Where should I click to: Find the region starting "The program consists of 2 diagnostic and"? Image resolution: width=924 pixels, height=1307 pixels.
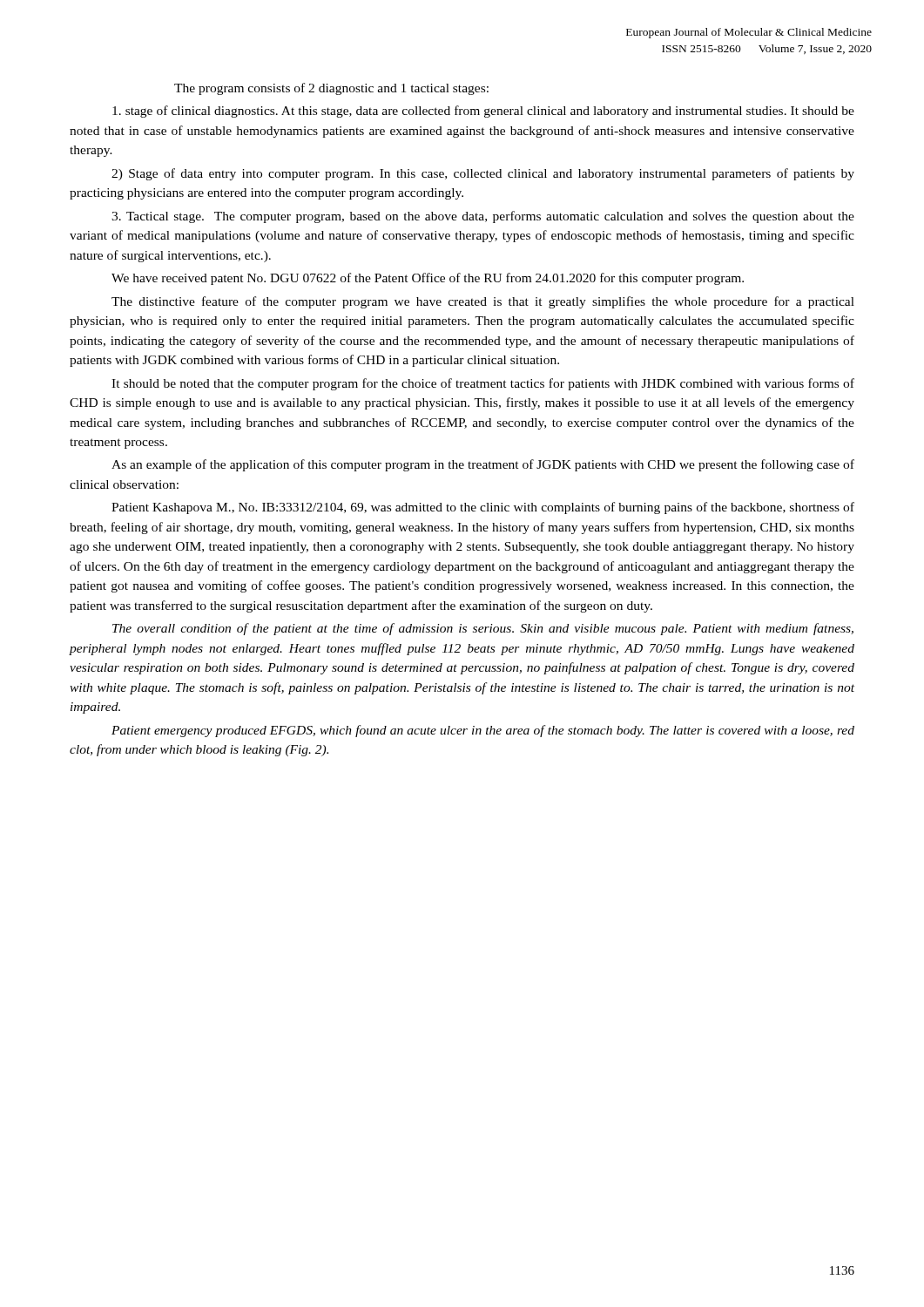pyautogui.click(x=332, y=88)
